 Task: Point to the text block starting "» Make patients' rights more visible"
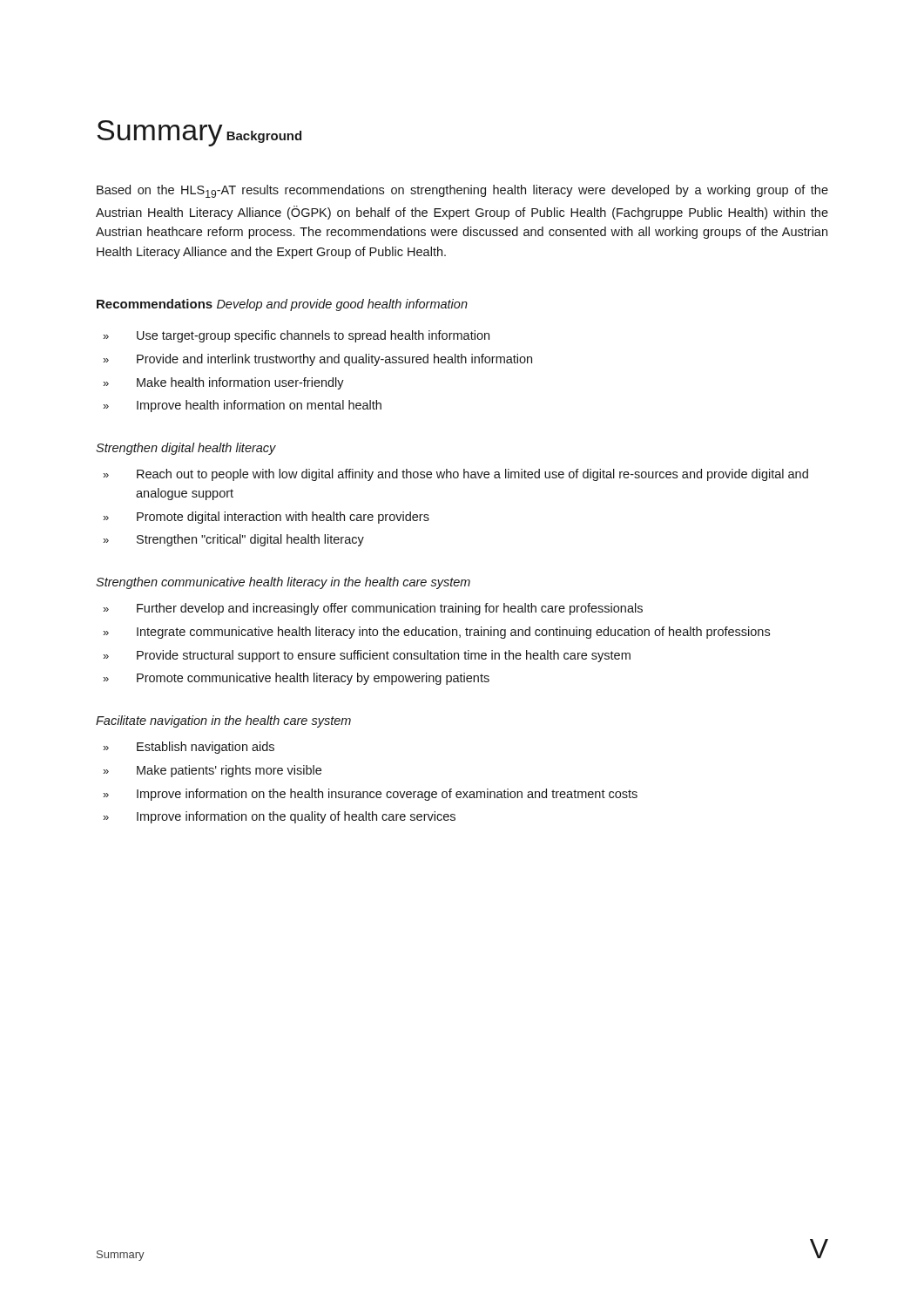click(x=212, y=771)
